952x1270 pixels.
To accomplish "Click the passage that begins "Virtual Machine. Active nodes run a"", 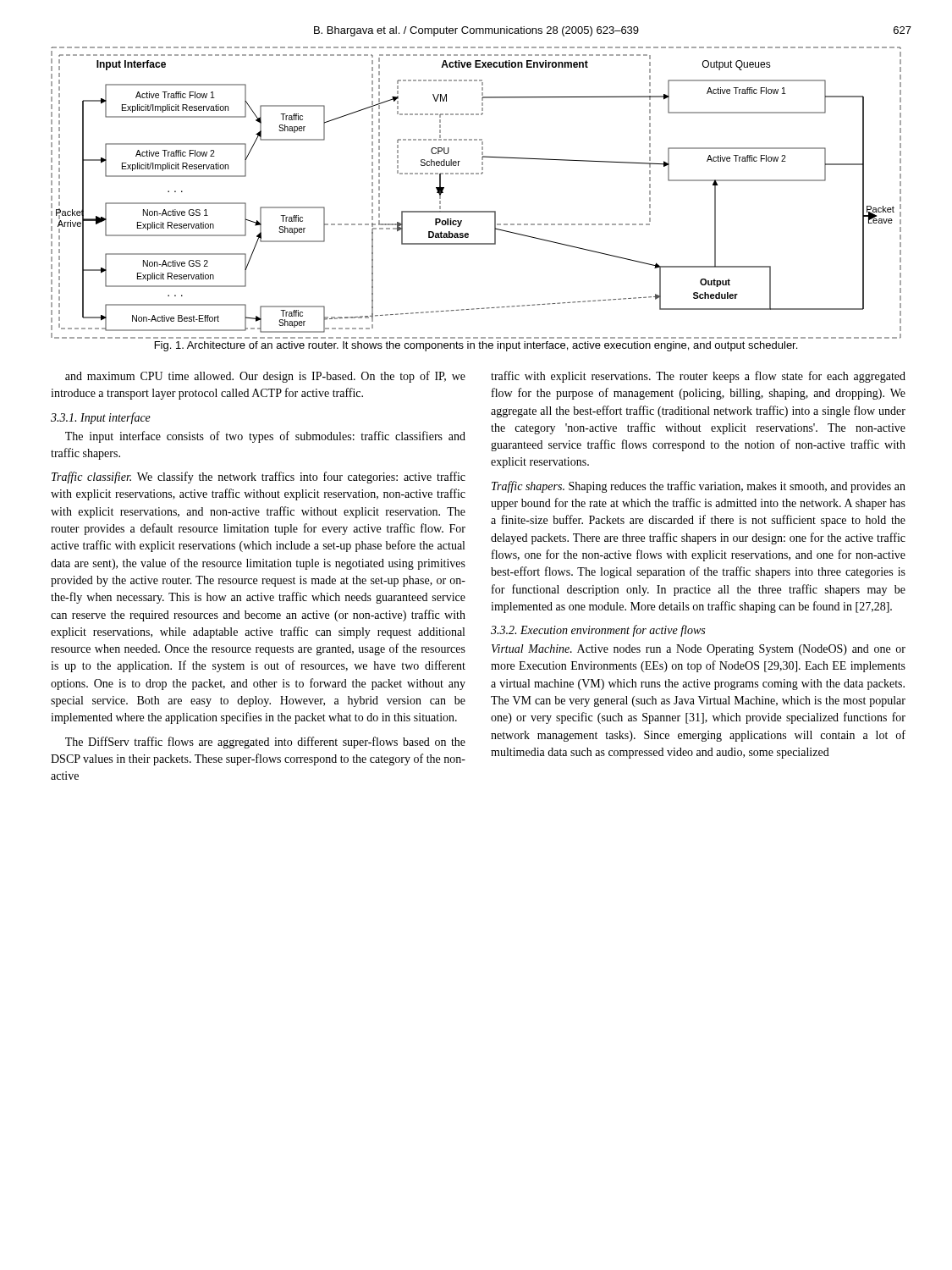I will point(698,701).
